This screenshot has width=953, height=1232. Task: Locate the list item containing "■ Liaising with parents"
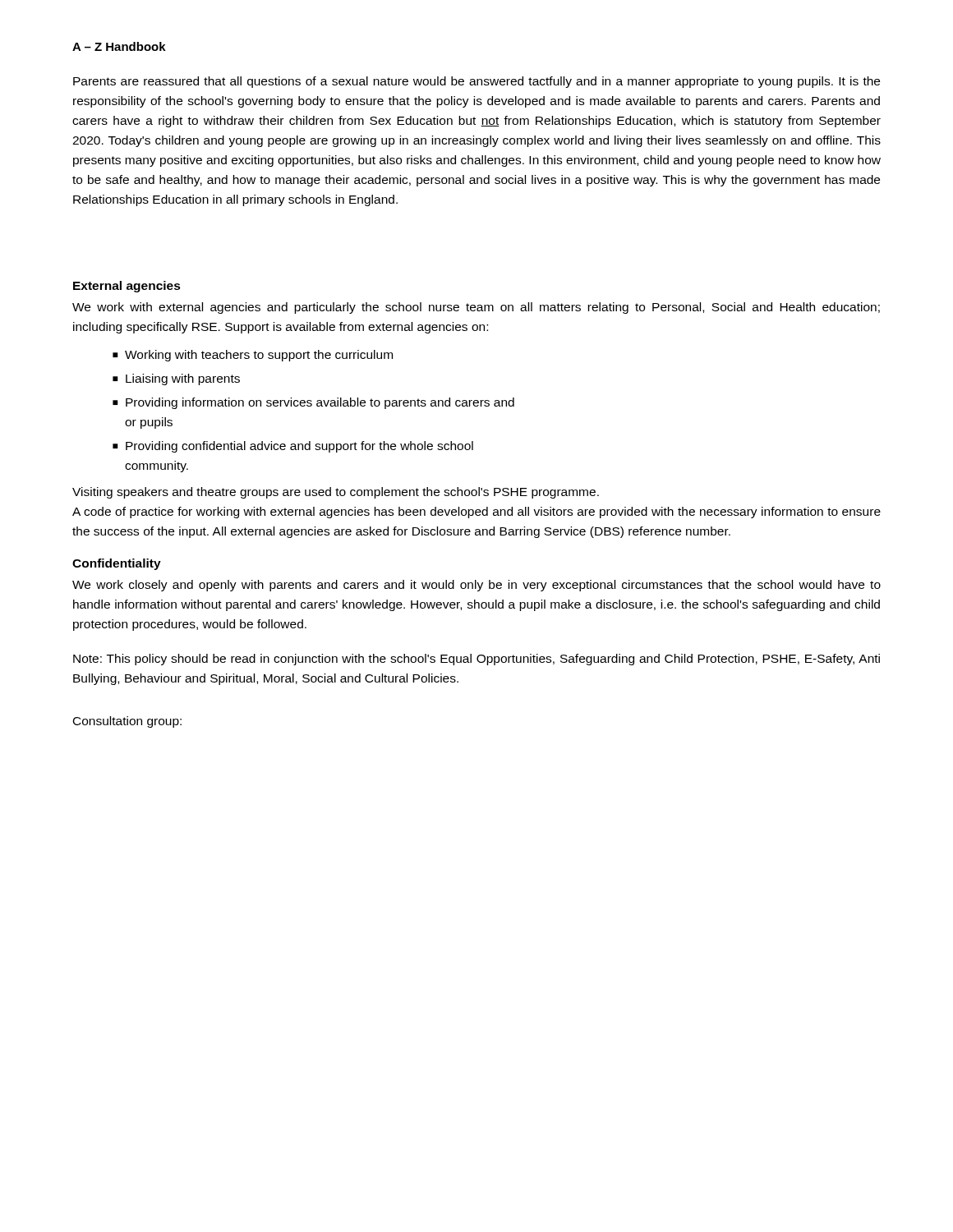[x=176, y=379]
